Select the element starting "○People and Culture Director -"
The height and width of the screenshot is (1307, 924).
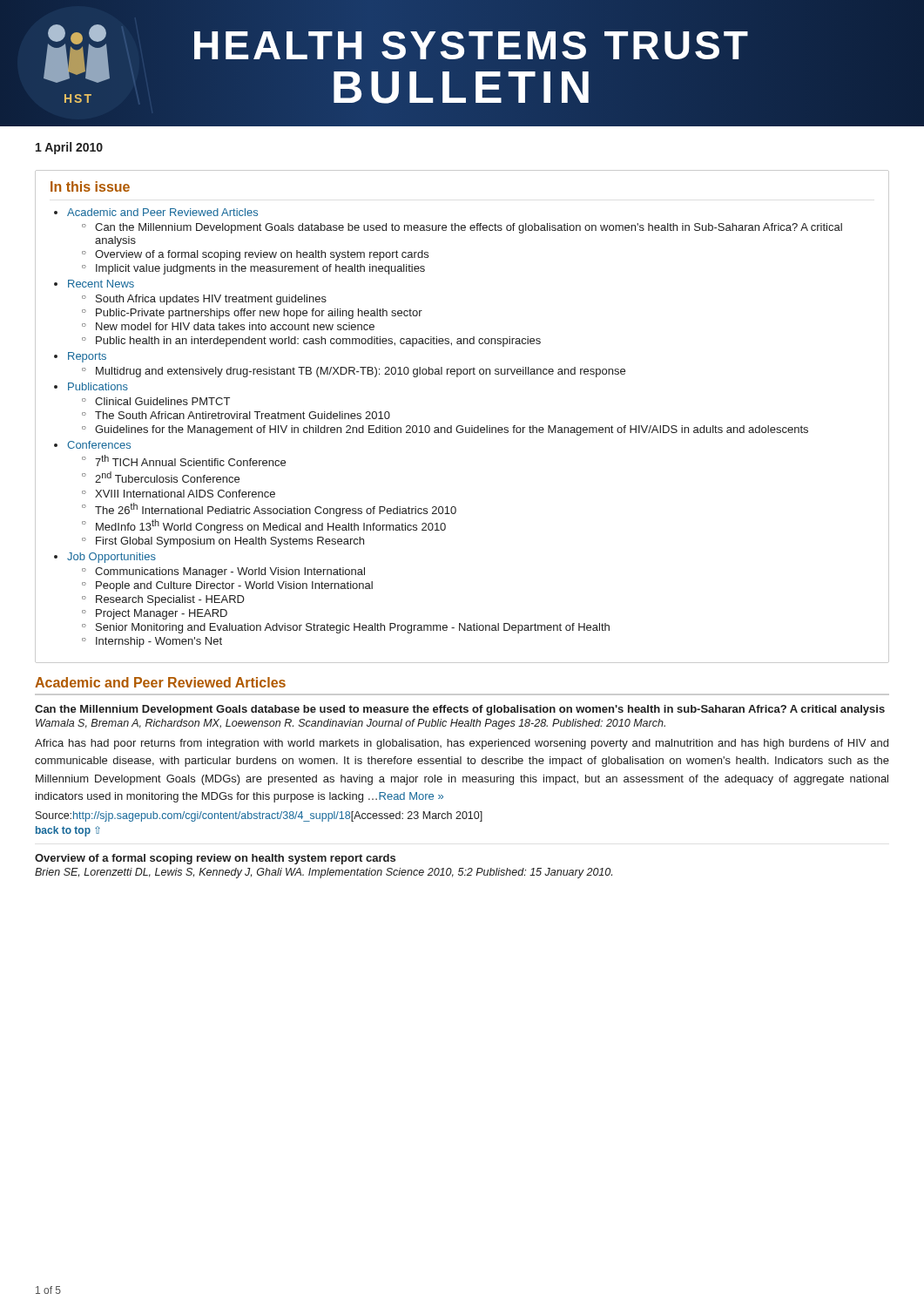(227, 585)
